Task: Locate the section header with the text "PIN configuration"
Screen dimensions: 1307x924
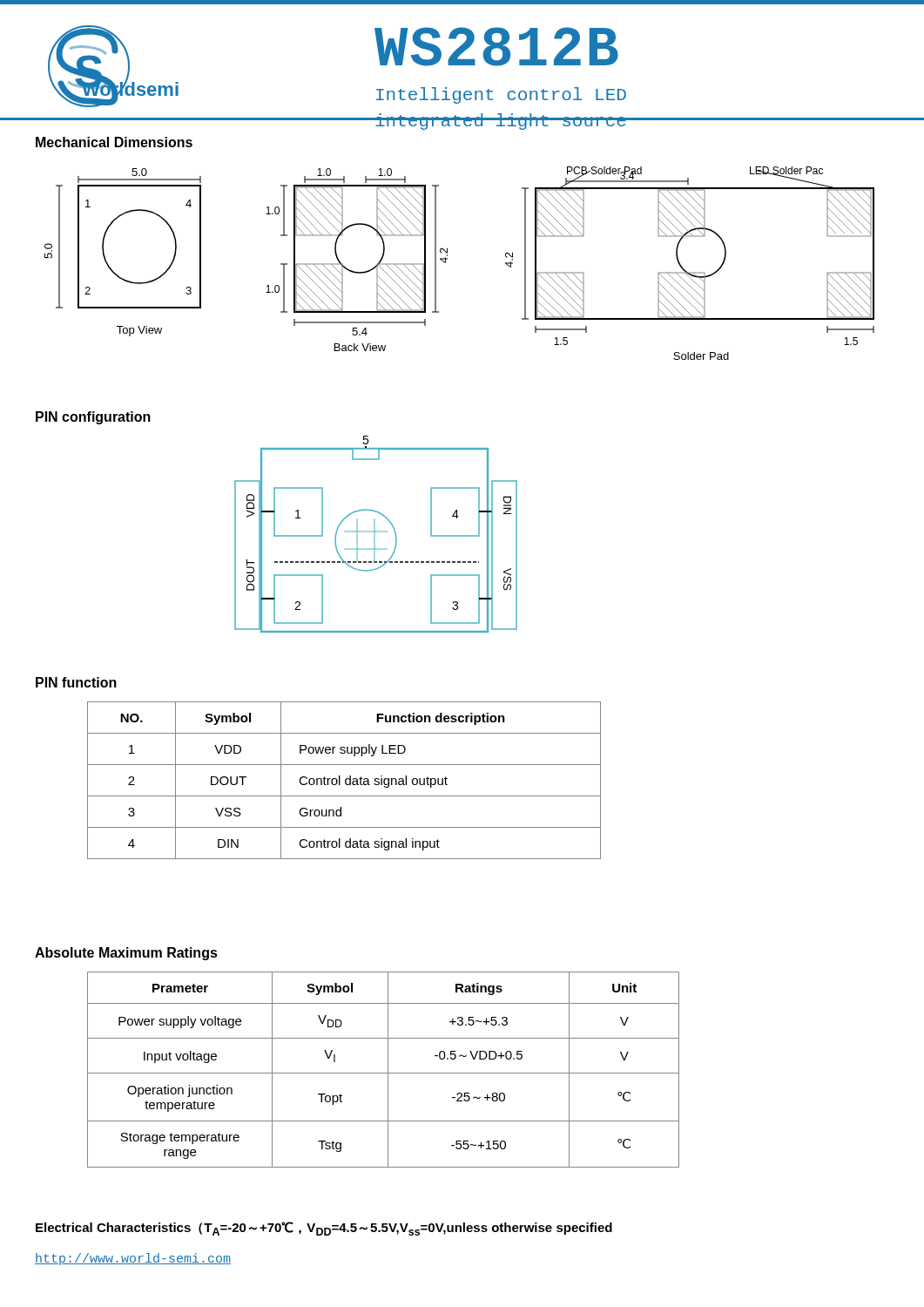Action: (93, 417)
